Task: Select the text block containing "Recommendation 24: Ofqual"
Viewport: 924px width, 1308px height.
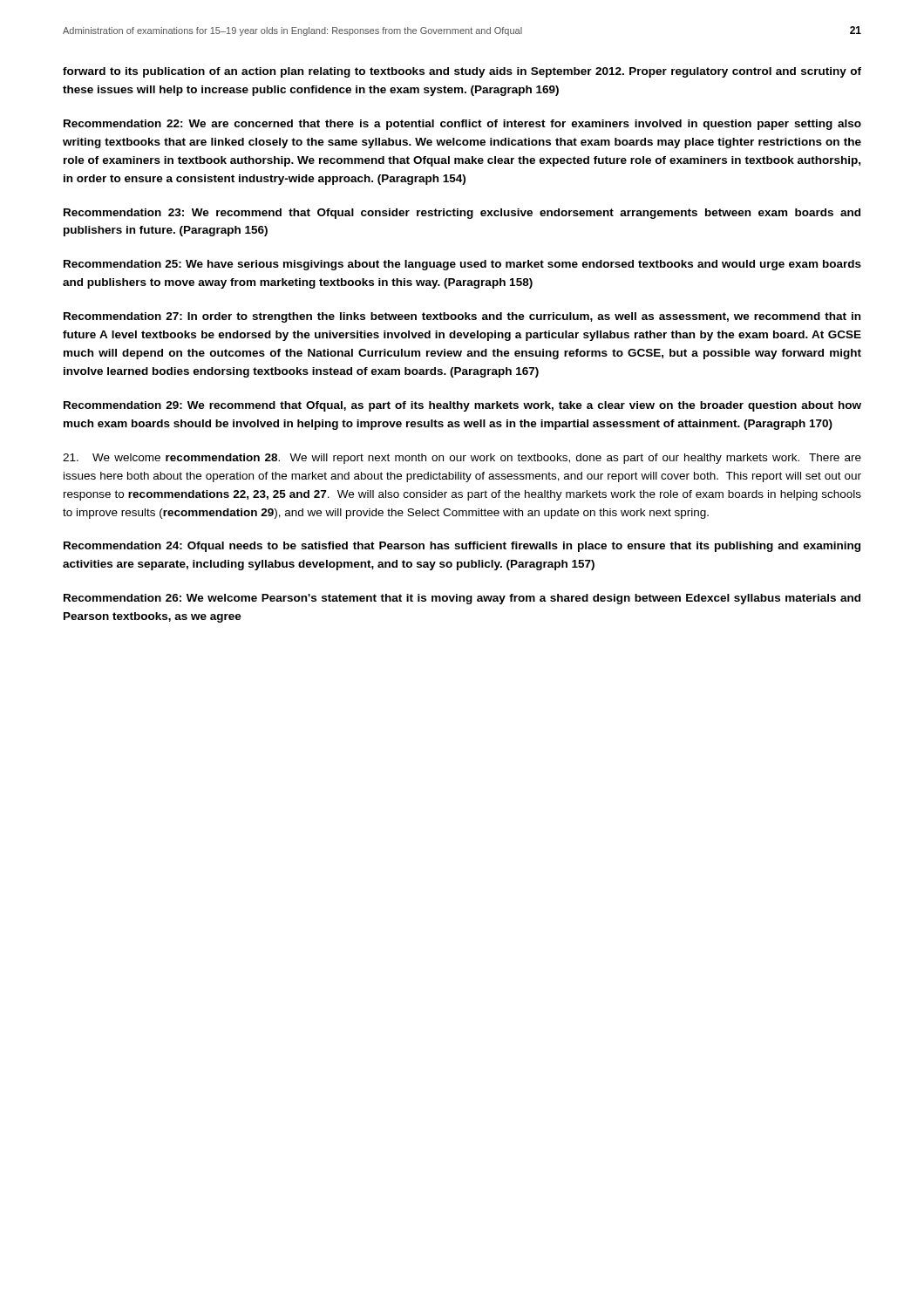Action: 462,555
